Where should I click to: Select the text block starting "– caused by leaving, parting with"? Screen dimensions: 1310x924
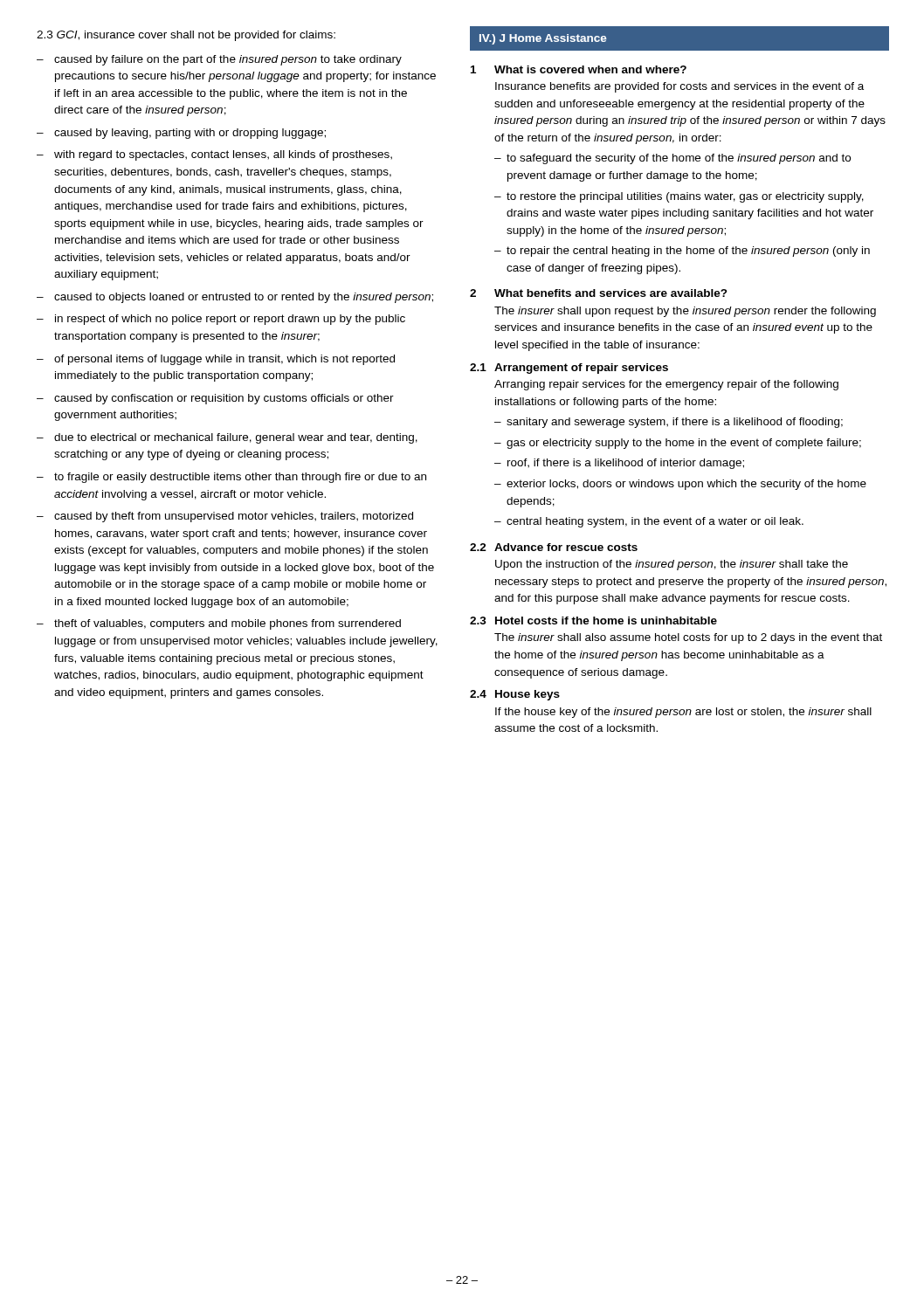tap(238, 132)
